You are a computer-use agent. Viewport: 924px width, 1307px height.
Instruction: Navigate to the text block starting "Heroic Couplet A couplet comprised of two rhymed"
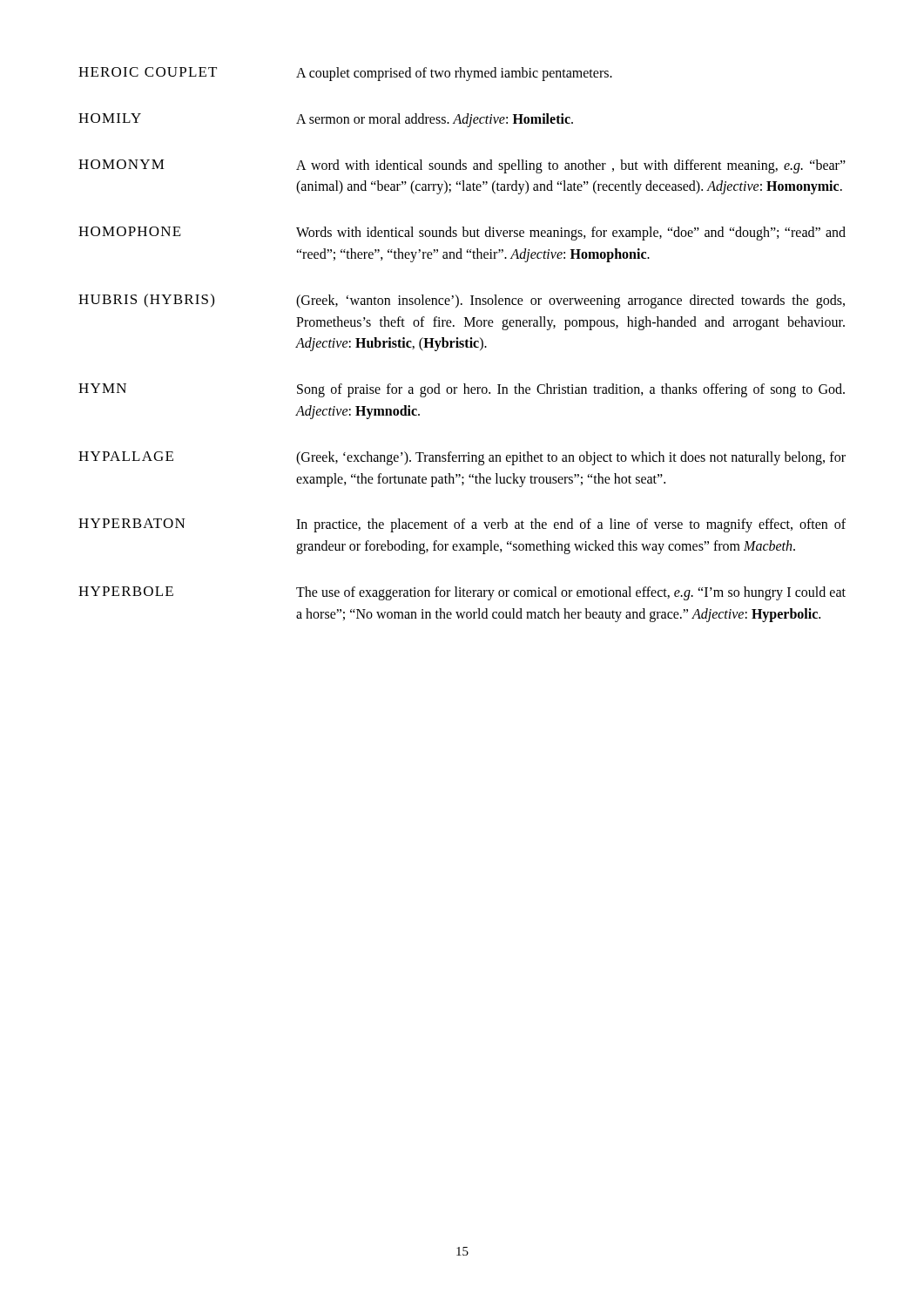[x=462, y=74]
